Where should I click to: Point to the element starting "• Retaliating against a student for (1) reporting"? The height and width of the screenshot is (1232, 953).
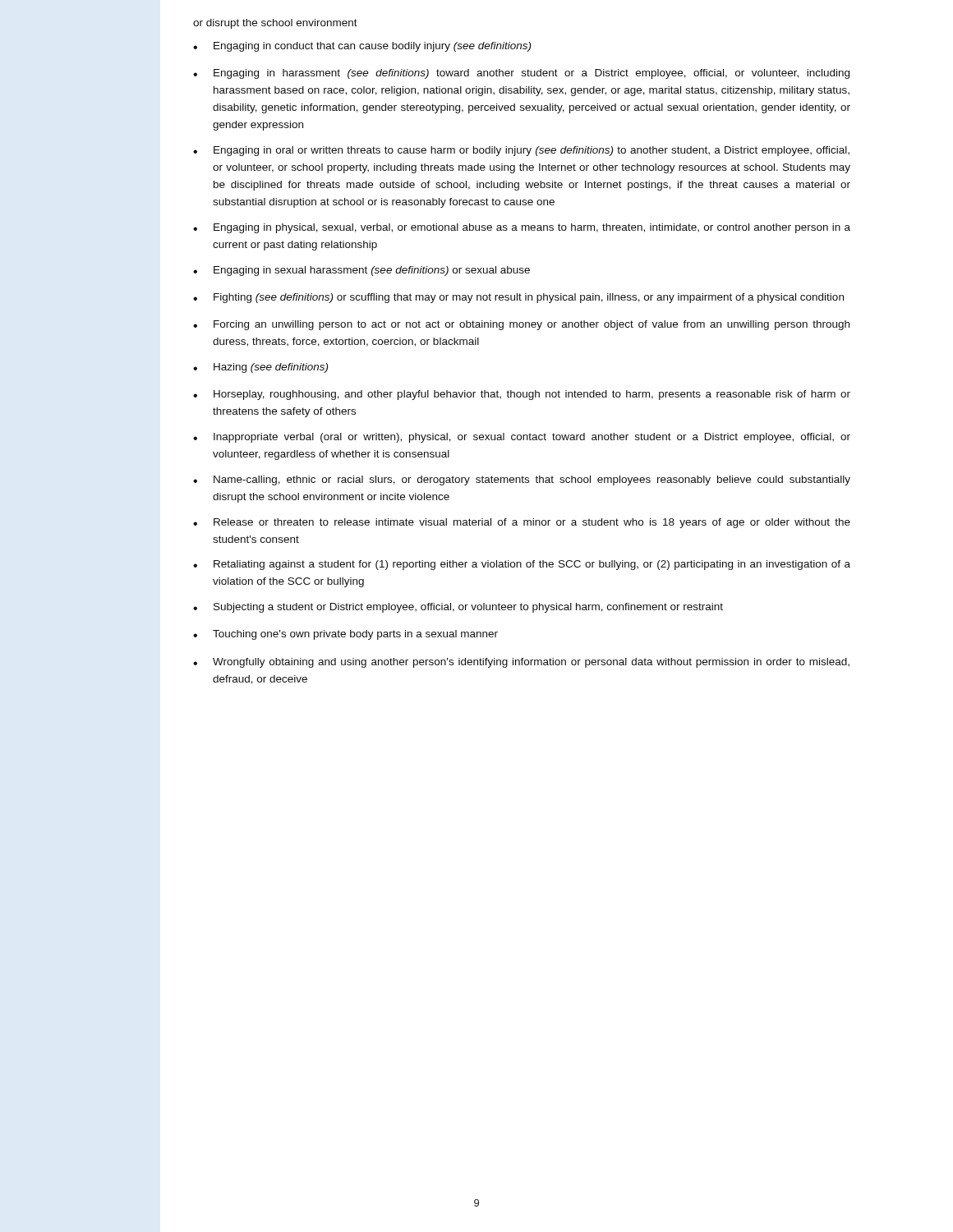522,574
